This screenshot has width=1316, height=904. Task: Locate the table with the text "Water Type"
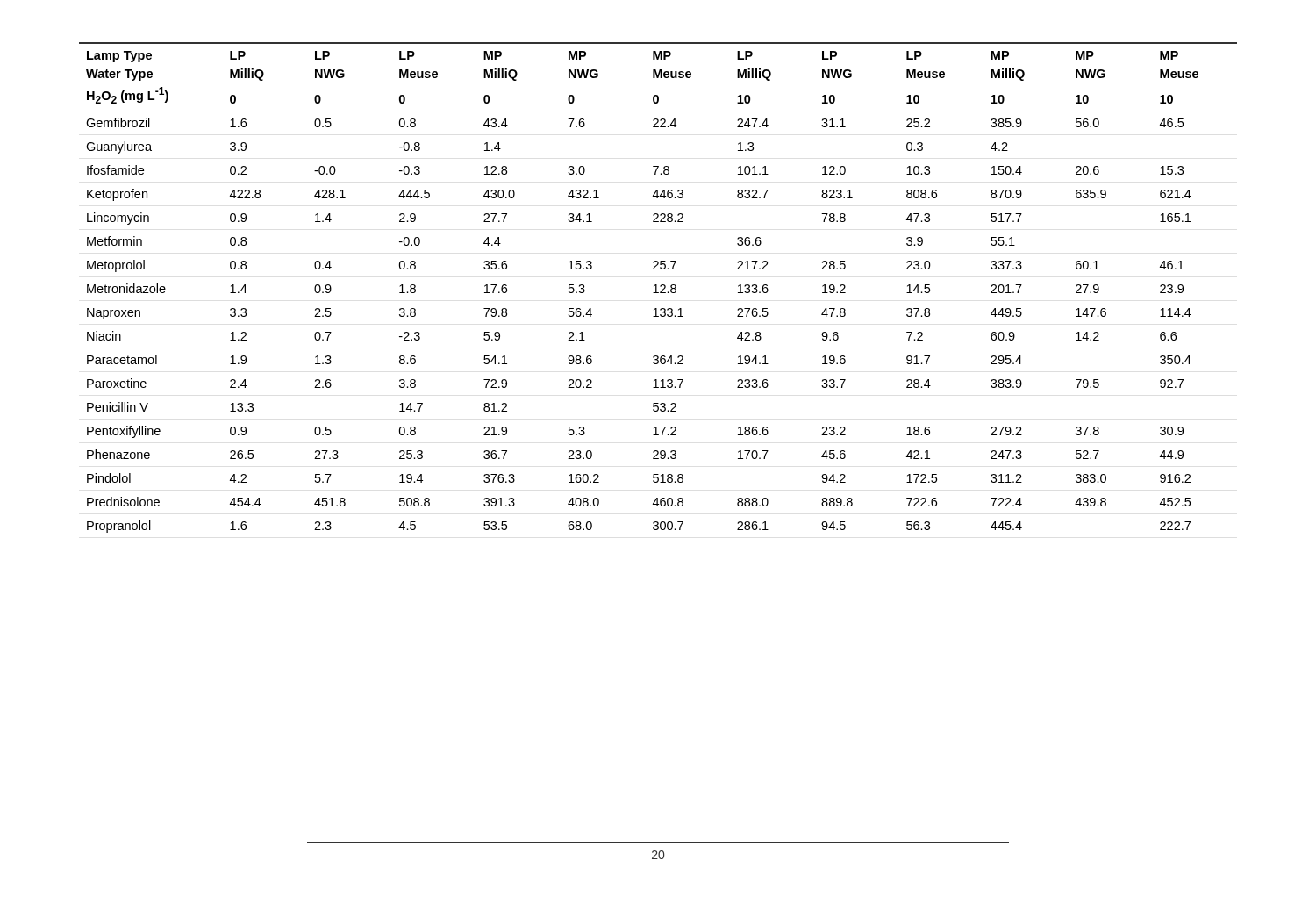coord(658,290)
